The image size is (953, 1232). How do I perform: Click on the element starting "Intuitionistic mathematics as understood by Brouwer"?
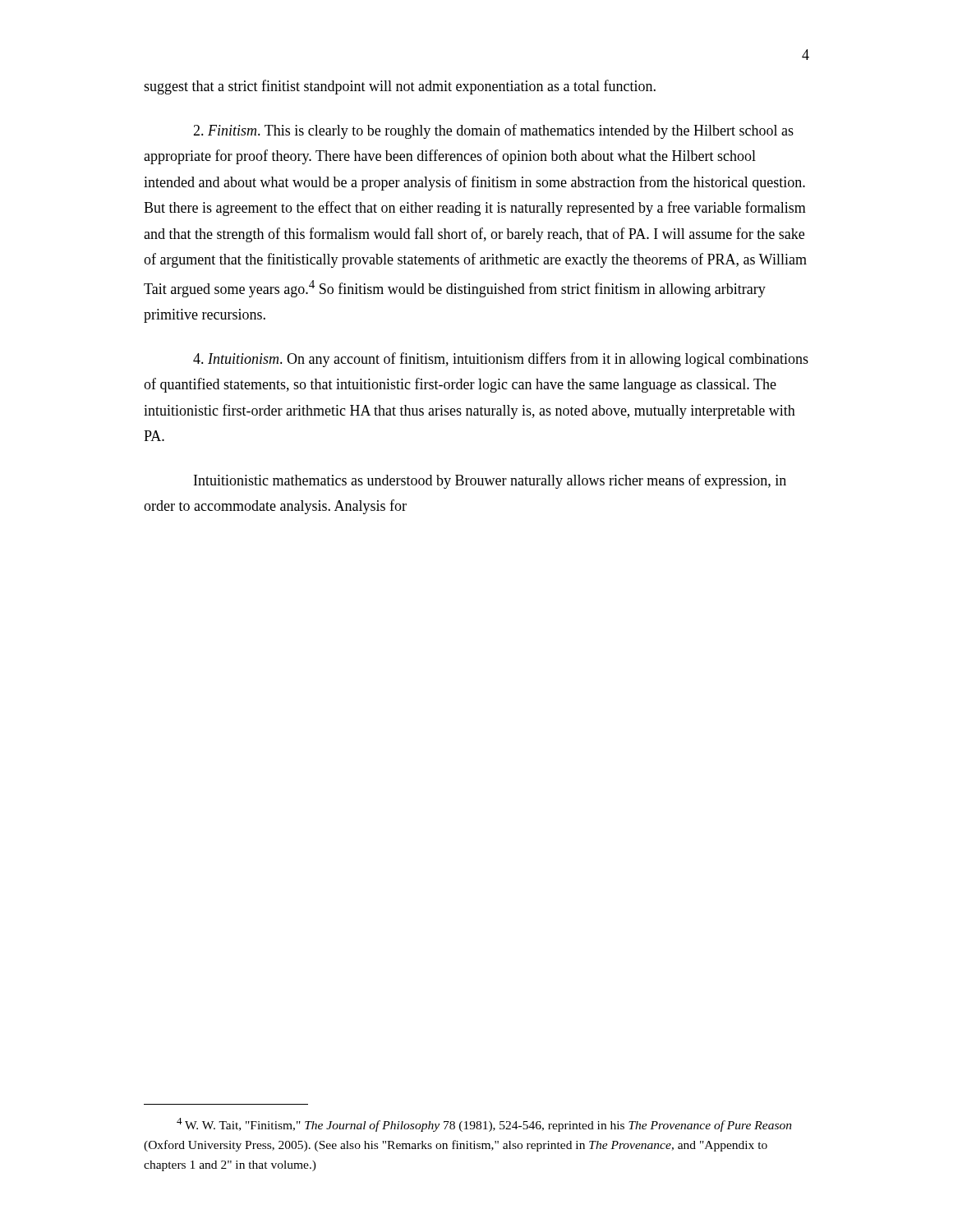pyautogui.click(x=465, y=493)
